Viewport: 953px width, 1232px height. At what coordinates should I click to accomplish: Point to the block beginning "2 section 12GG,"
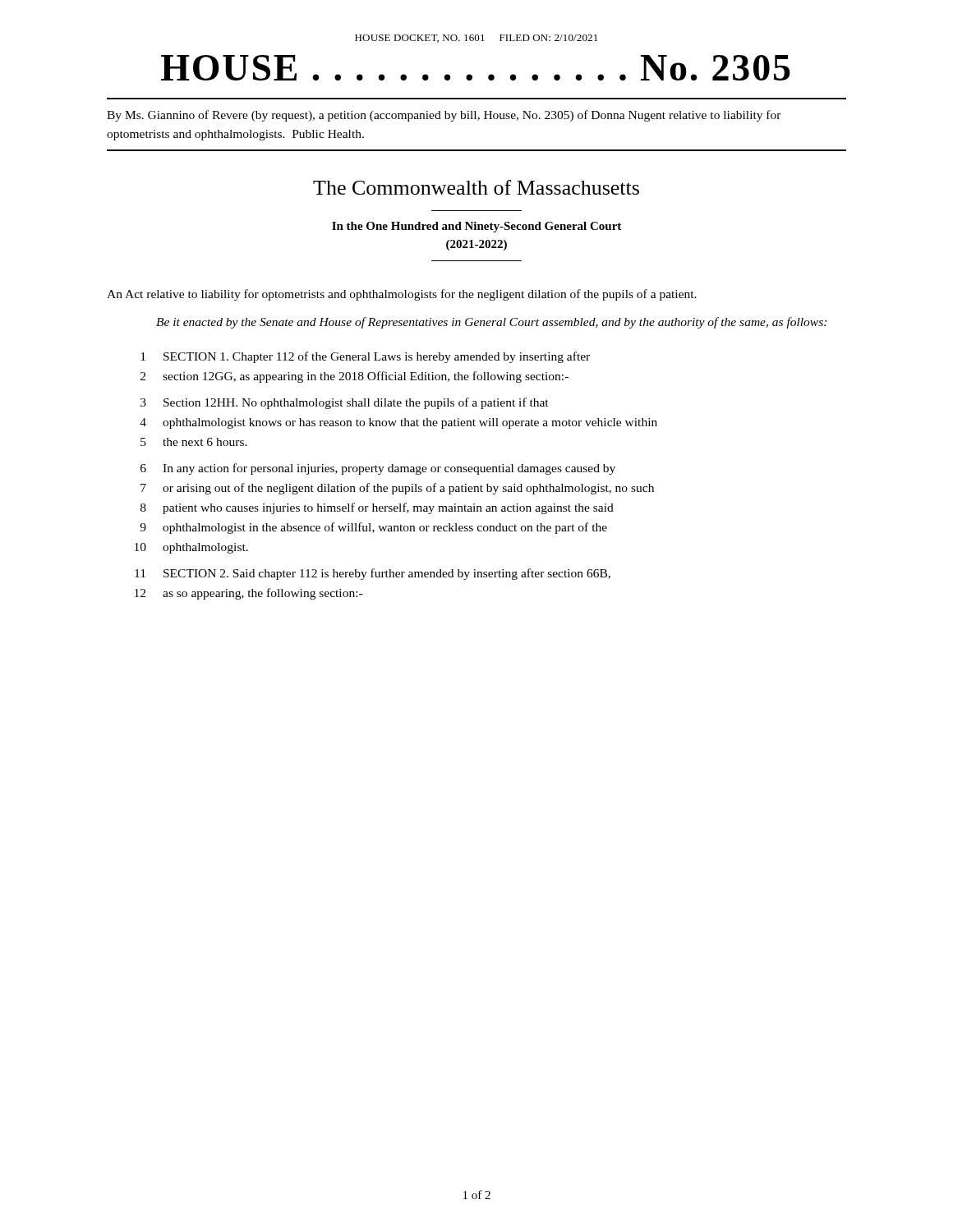click(476, 376)
